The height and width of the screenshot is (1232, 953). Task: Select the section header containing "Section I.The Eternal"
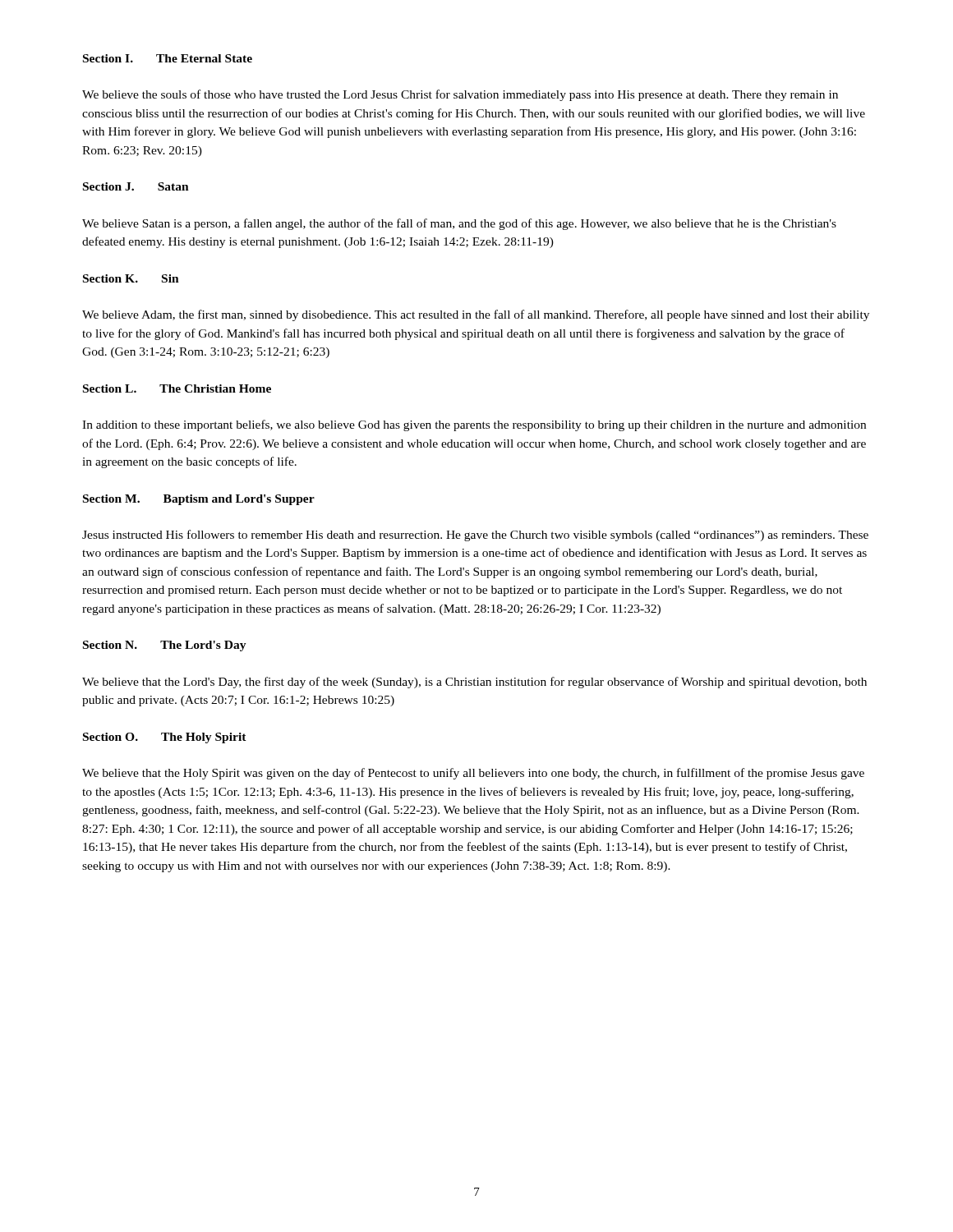point(168,58)
